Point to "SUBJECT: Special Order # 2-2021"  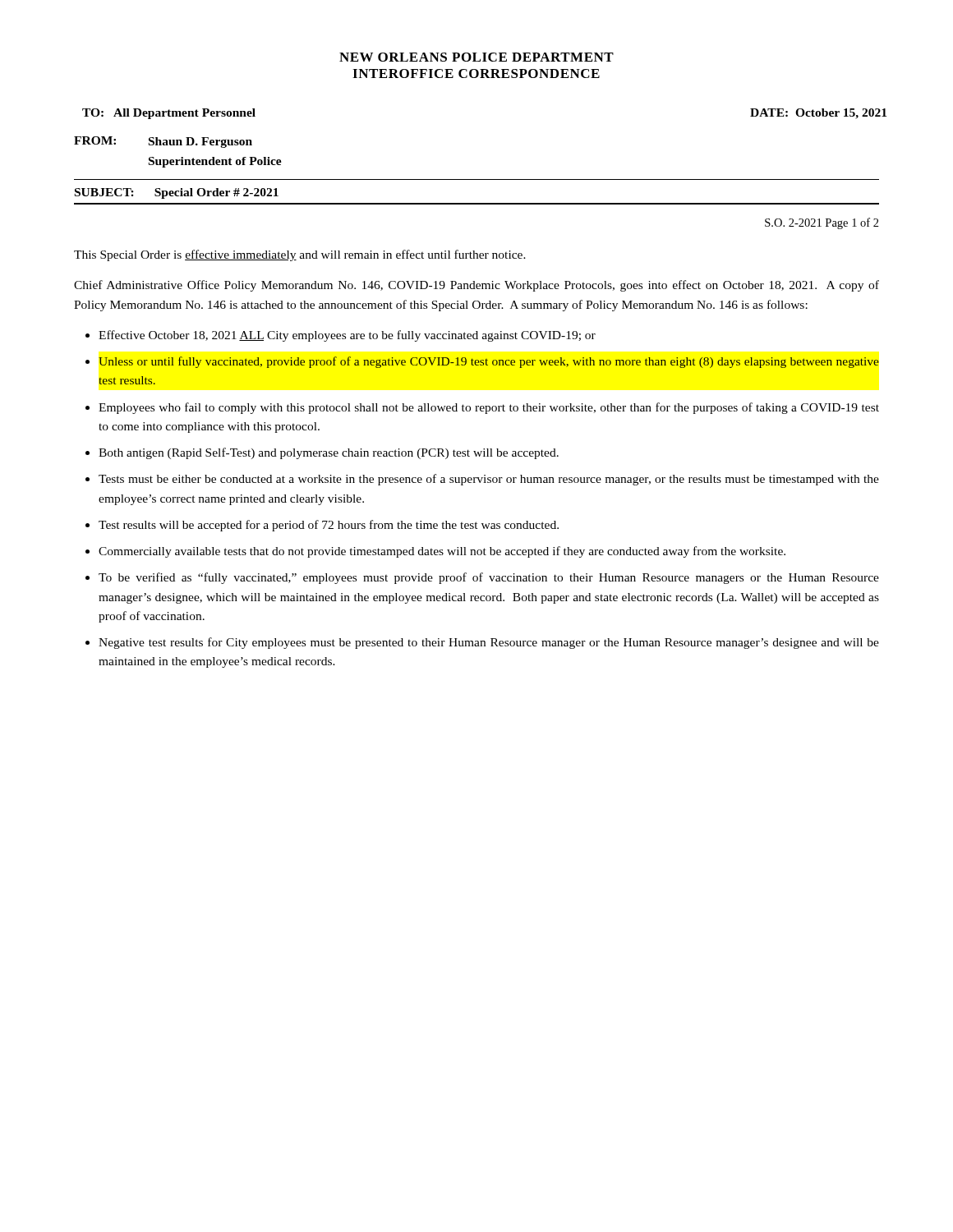point(176,192)
